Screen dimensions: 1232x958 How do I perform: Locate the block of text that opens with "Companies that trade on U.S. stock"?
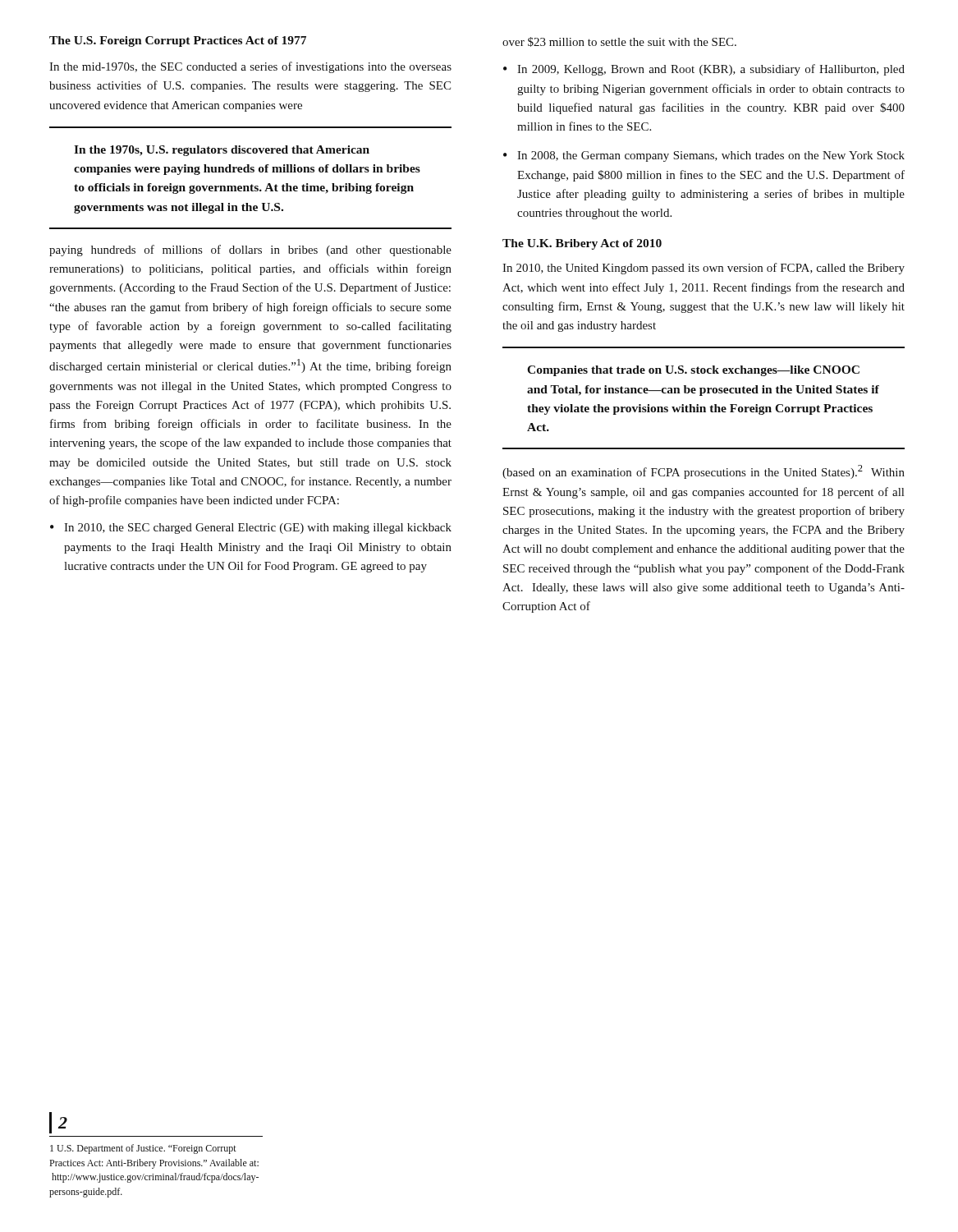(703, 398)
